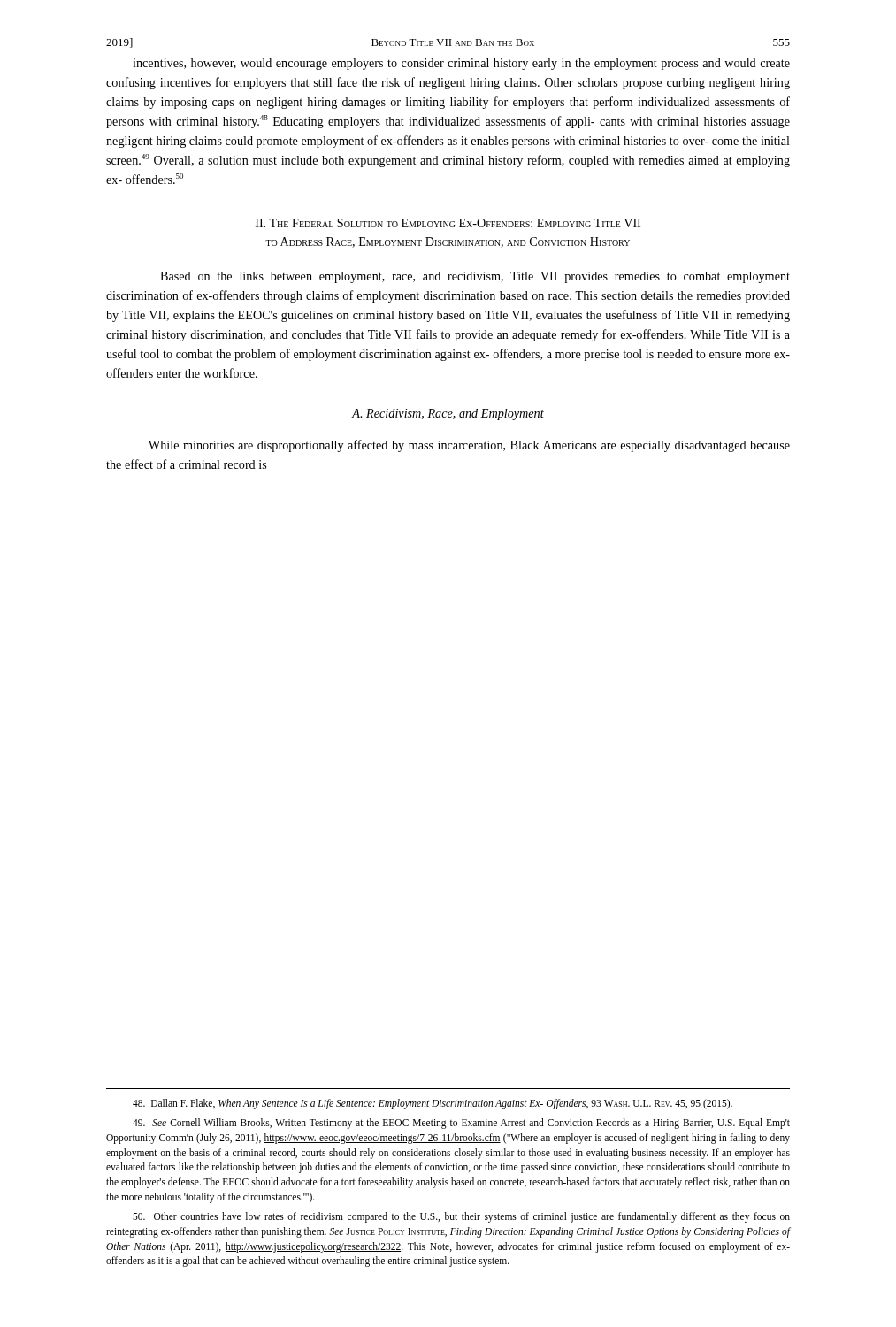
Task: Where is the passage that starts "Dallan F. Flake,"?
Action: pos(433,1103)
